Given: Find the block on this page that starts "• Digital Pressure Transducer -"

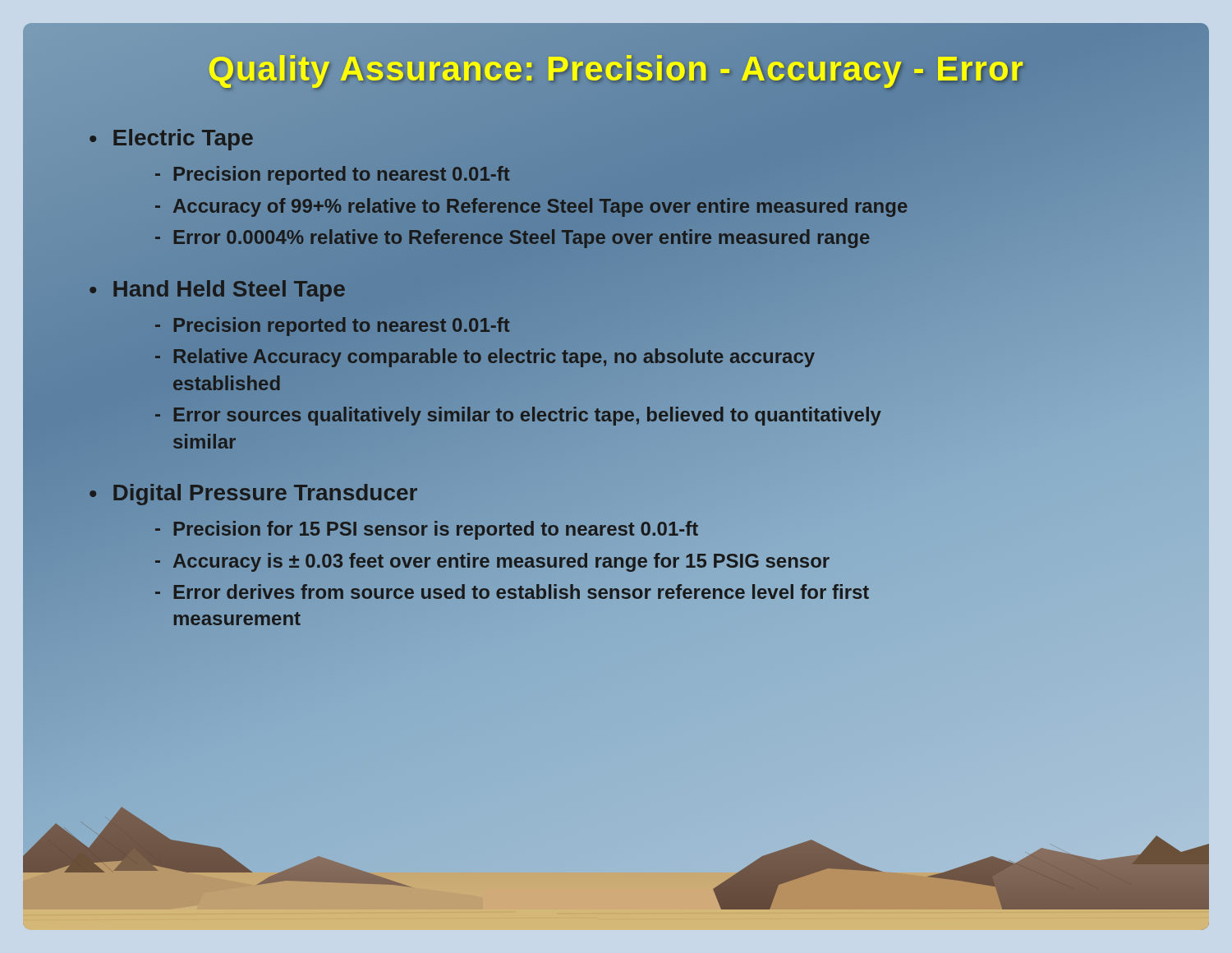Looking at the screenshot, I should [x=616, y=555].
